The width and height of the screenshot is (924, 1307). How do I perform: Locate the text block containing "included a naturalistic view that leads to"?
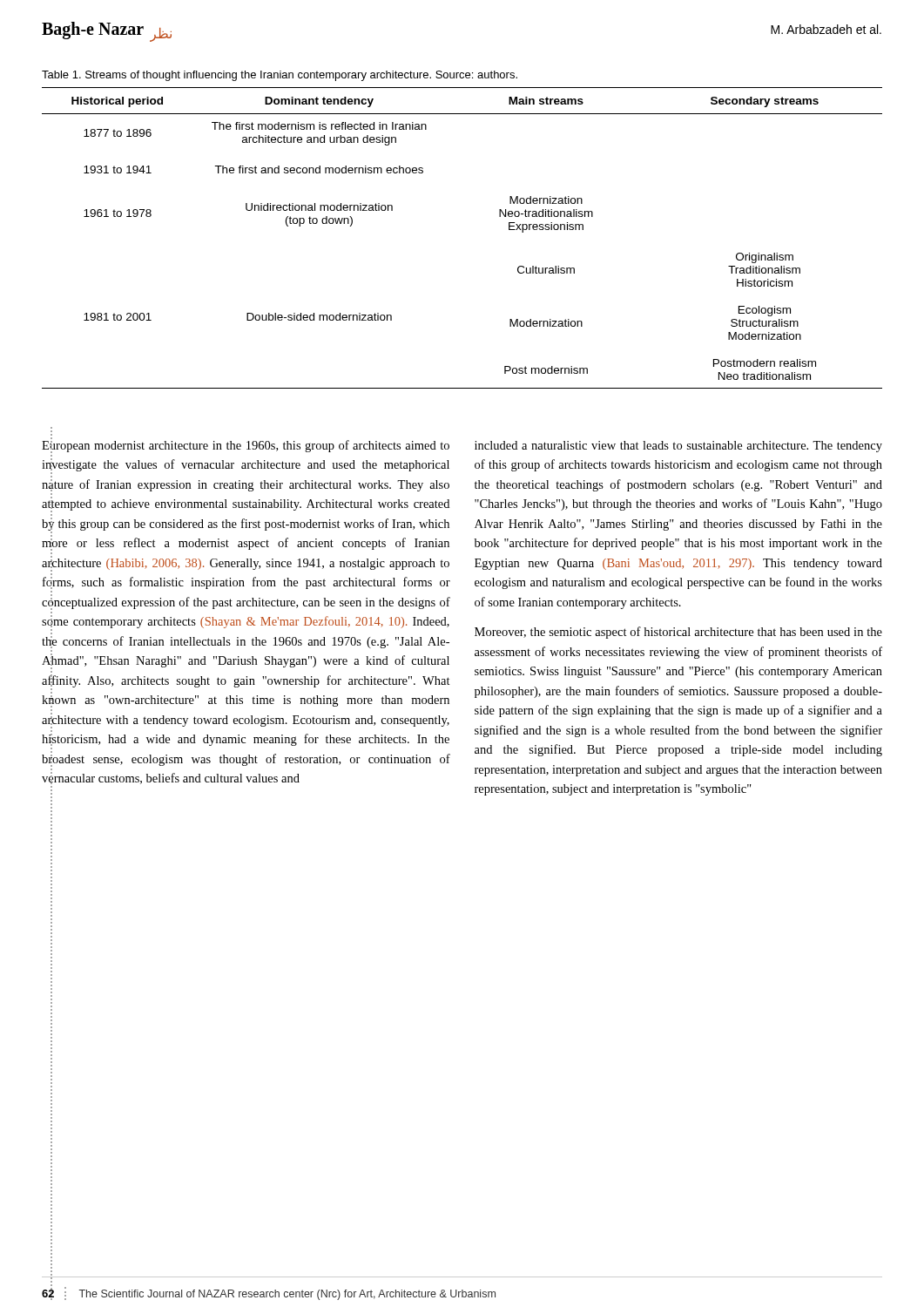pos(678,617)
